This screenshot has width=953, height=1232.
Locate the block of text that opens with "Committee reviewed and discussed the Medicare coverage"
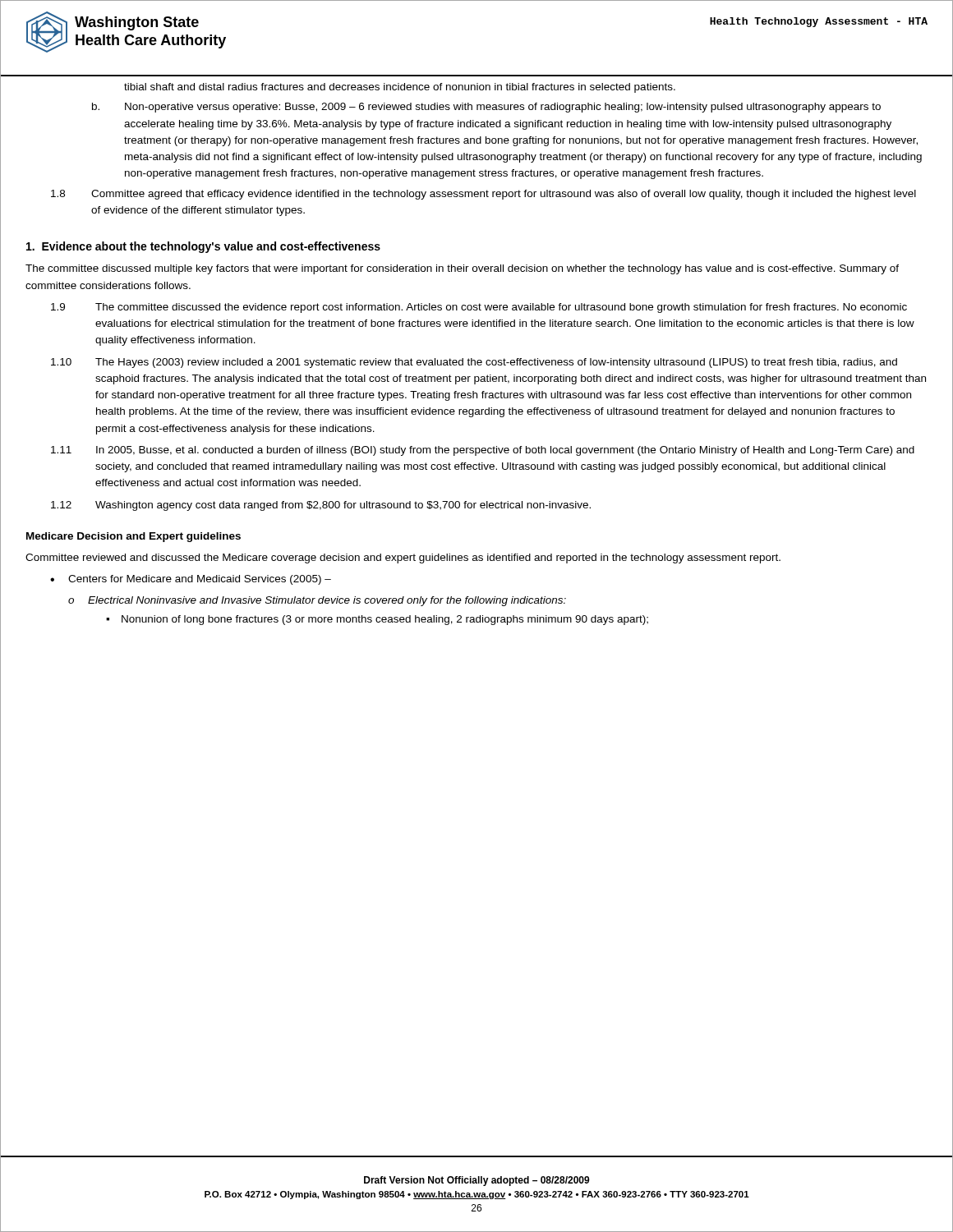click(403, 557)
